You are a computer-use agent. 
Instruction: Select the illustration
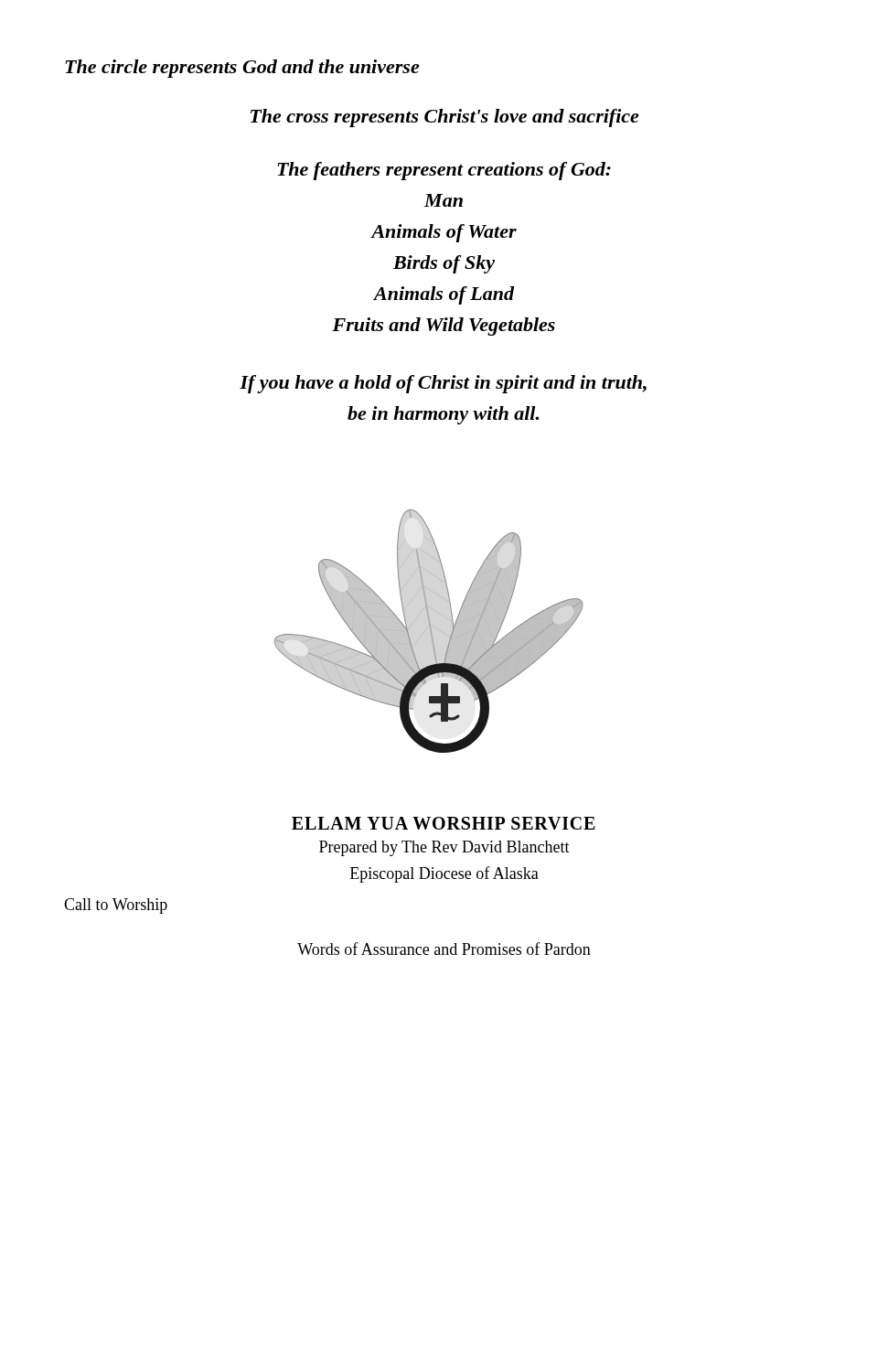444,621
